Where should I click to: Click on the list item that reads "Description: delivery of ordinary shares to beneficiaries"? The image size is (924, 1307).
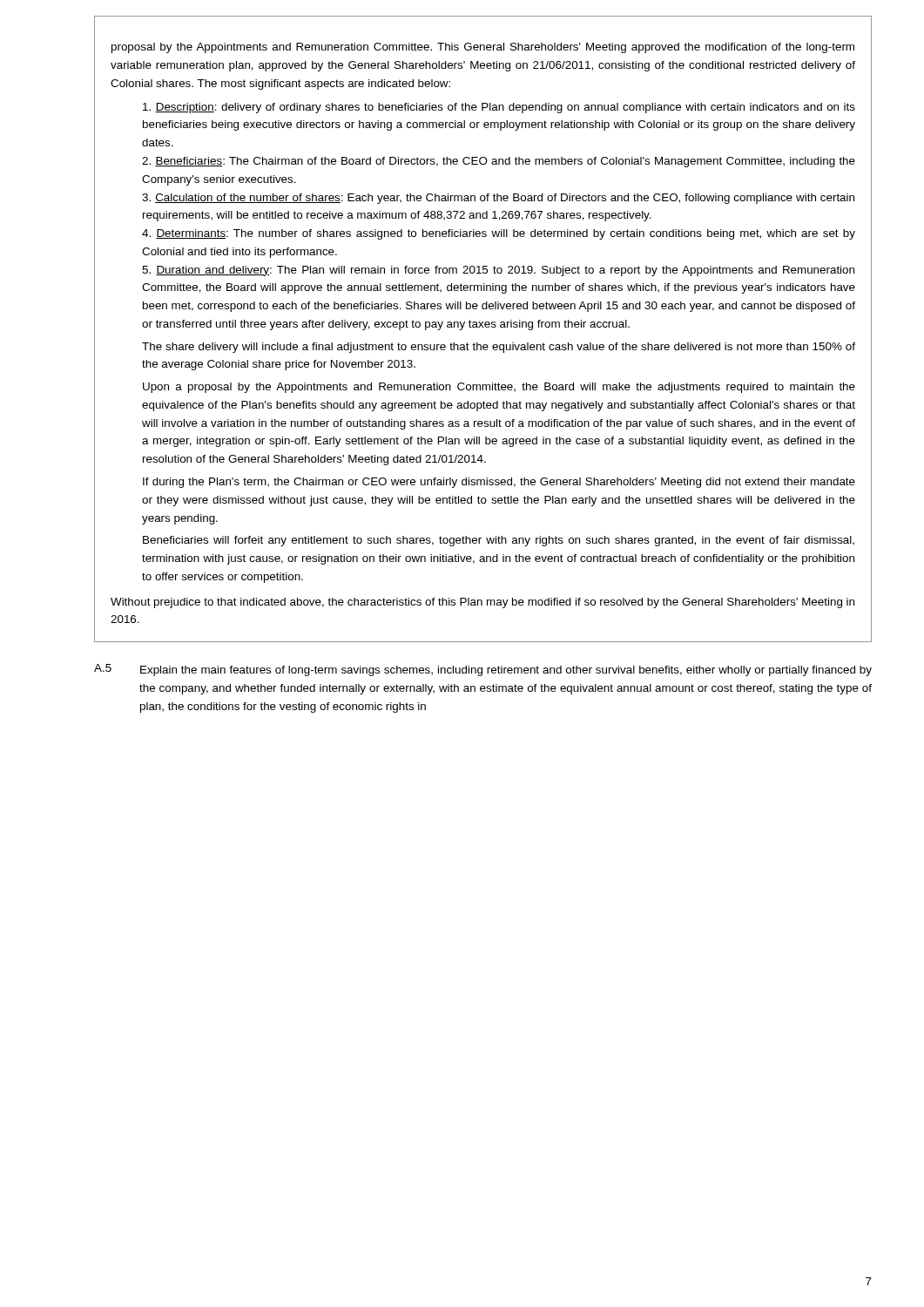pyautogui.click(x=499, y=125)
